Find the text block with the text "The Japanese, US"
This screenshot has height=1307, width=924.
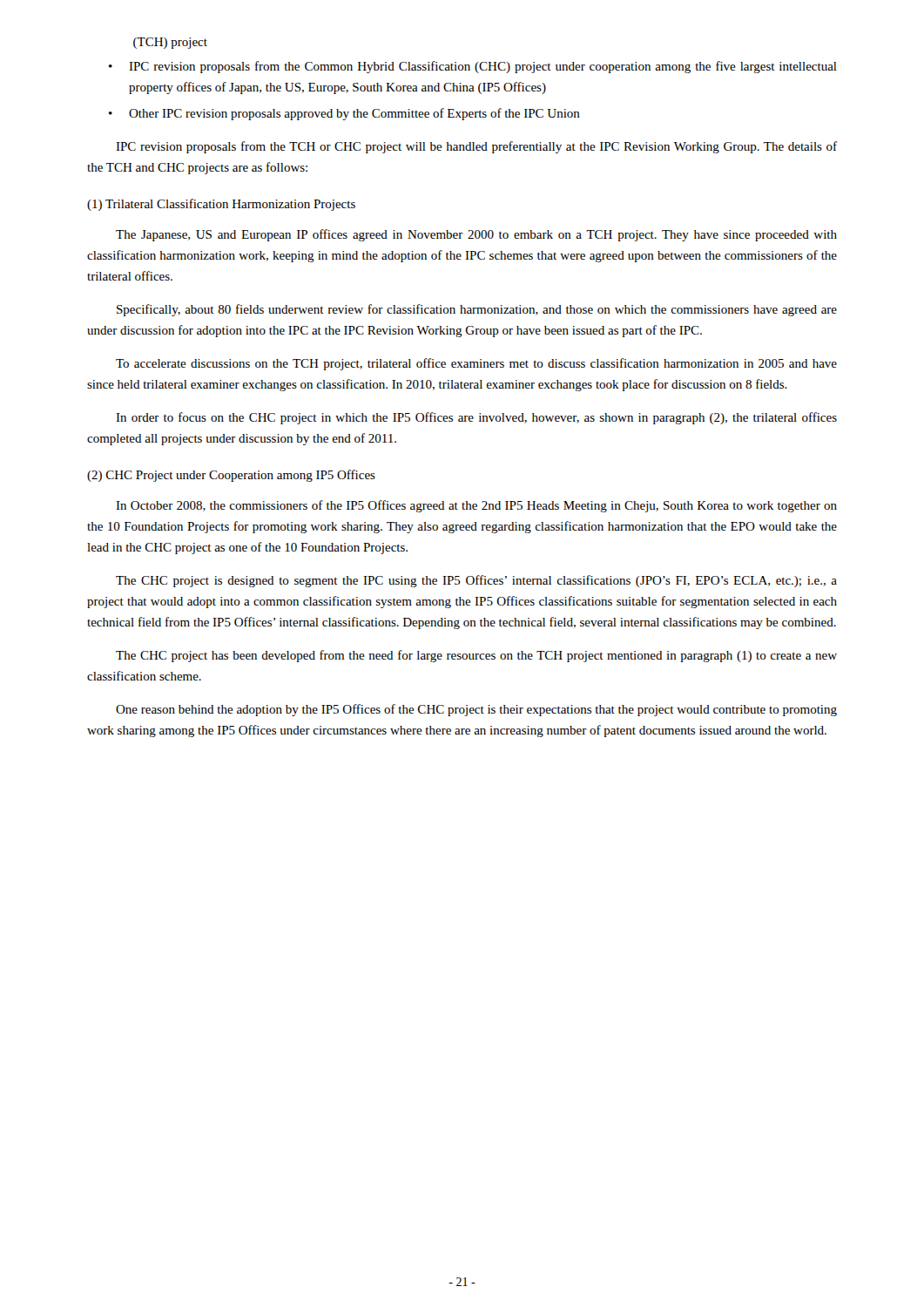click(x=462, y=255)
